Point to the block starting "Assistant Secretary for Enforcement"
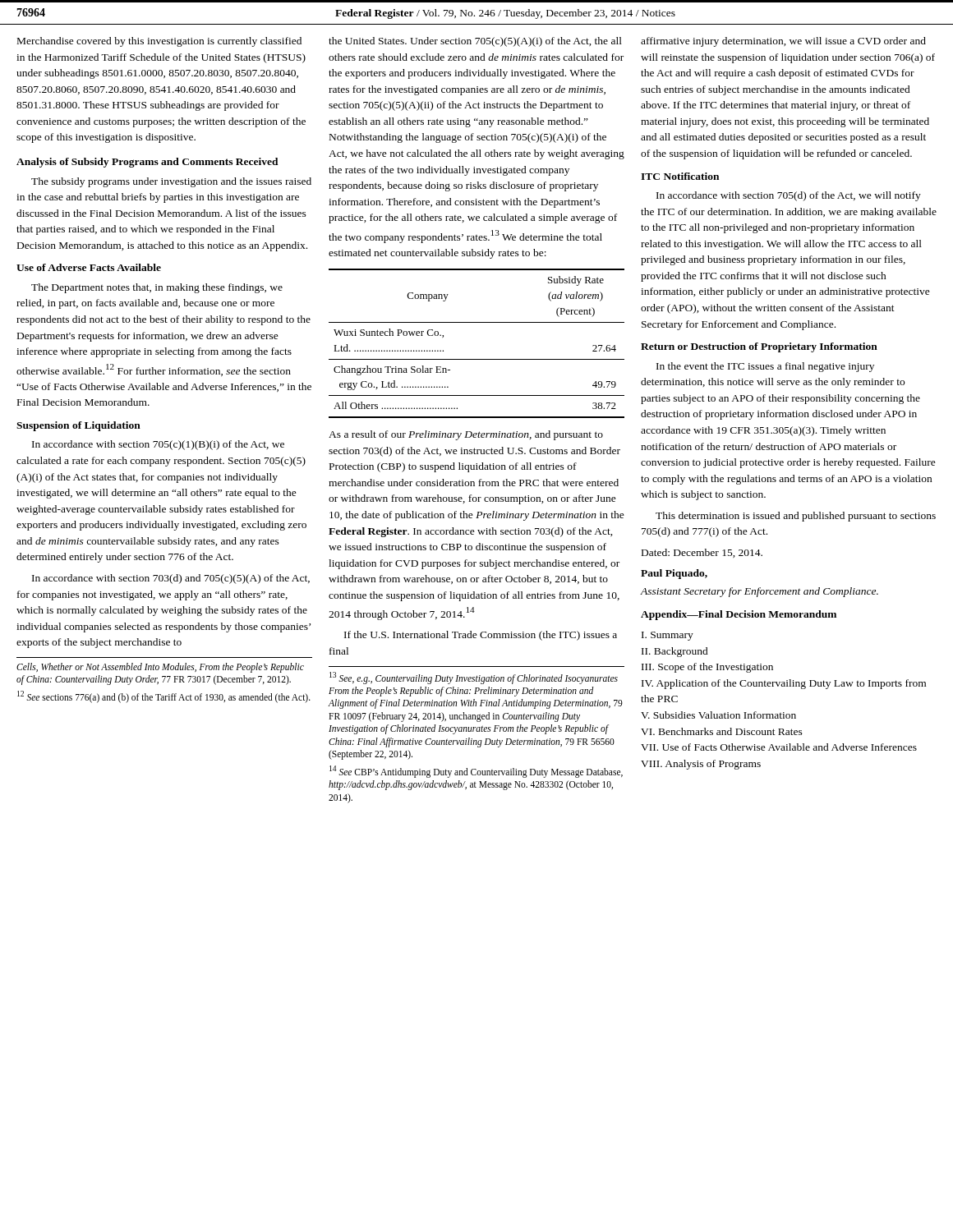This screenshot has width=953, height=1232. tap(760, 591)
